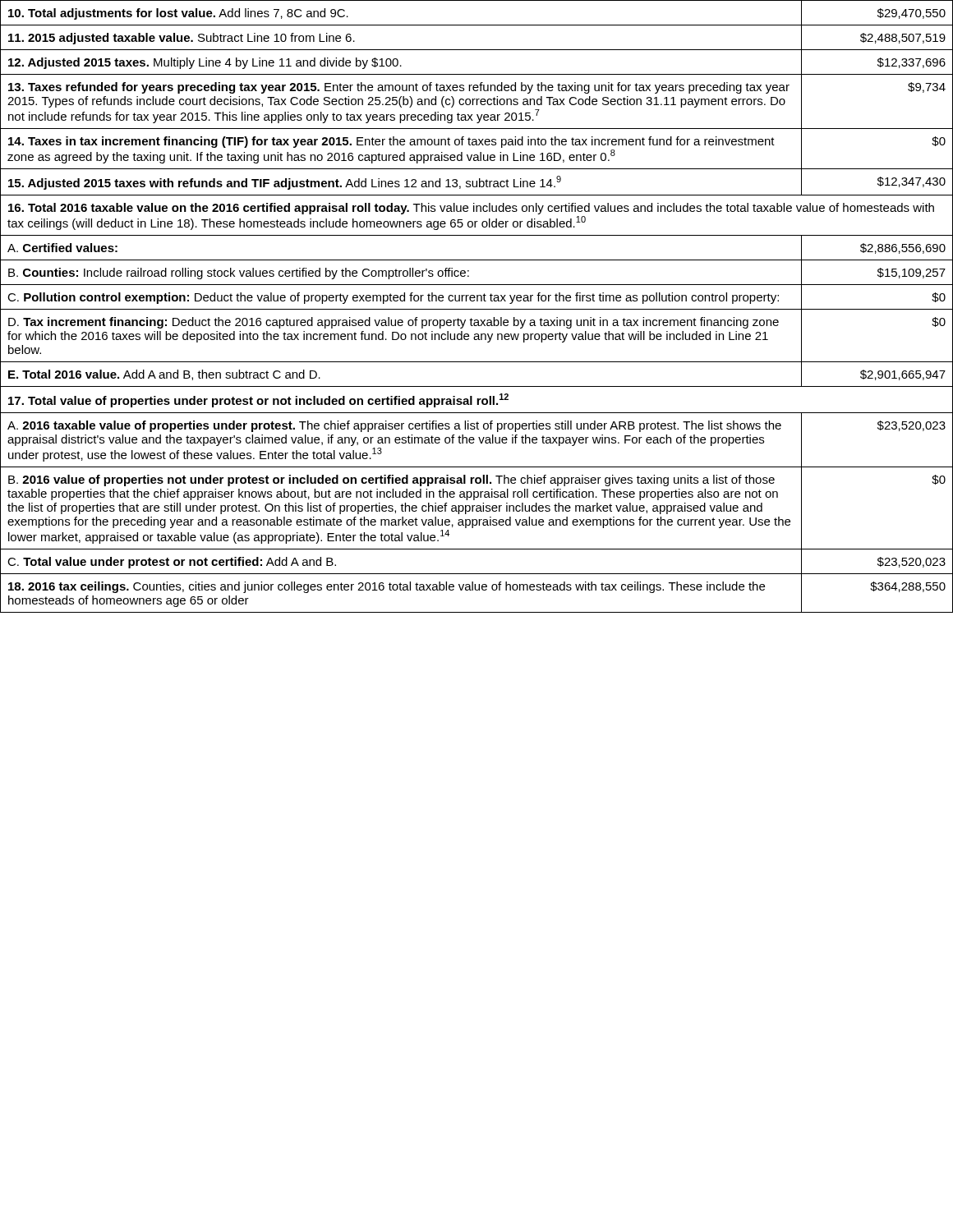Find the region starting "Total value of properties under protest or"
Image resolution: width=953 pixels, height=1232 pixels.
point(258,400)
